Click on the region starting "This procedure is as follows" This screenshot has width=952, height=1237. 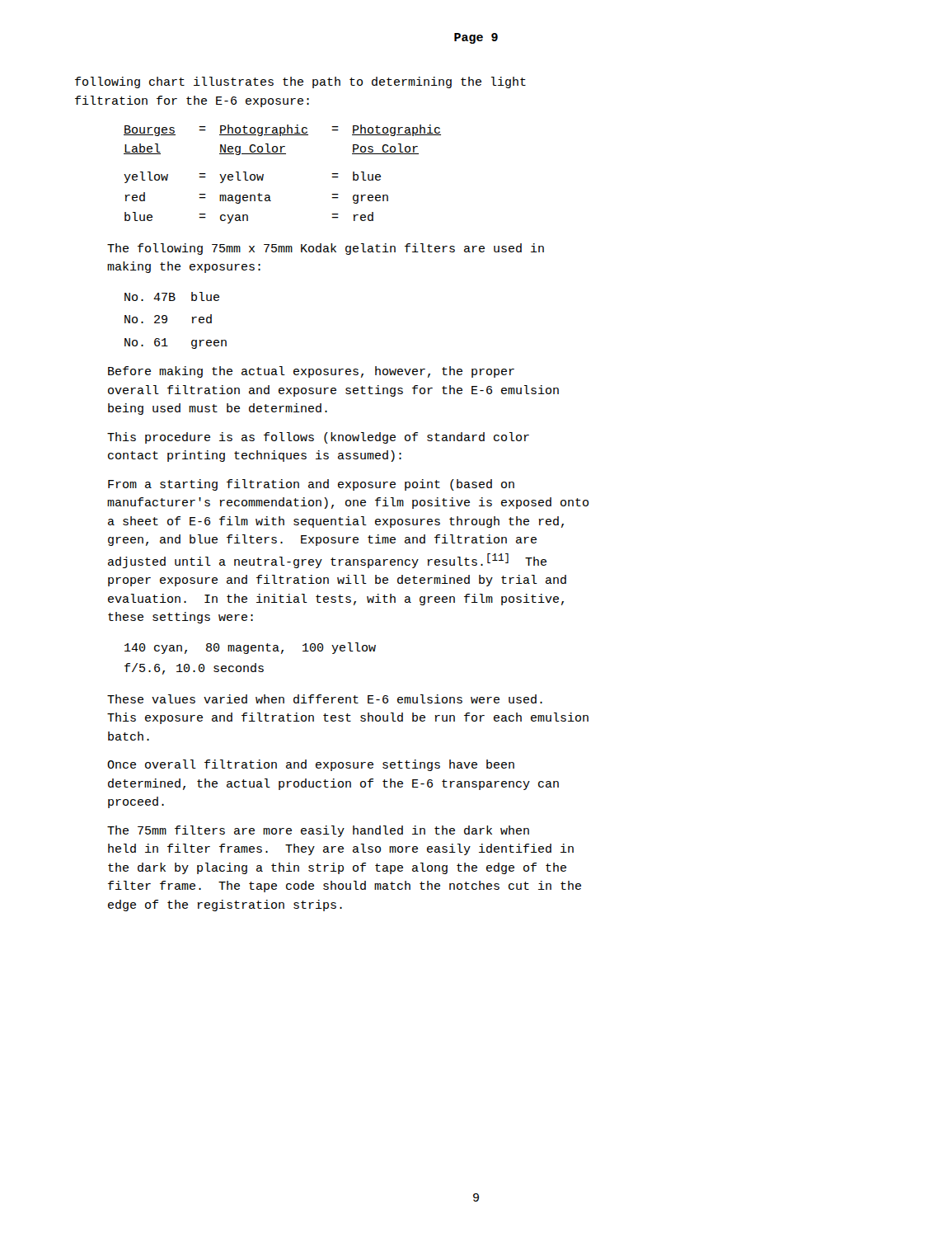[319, 447]
